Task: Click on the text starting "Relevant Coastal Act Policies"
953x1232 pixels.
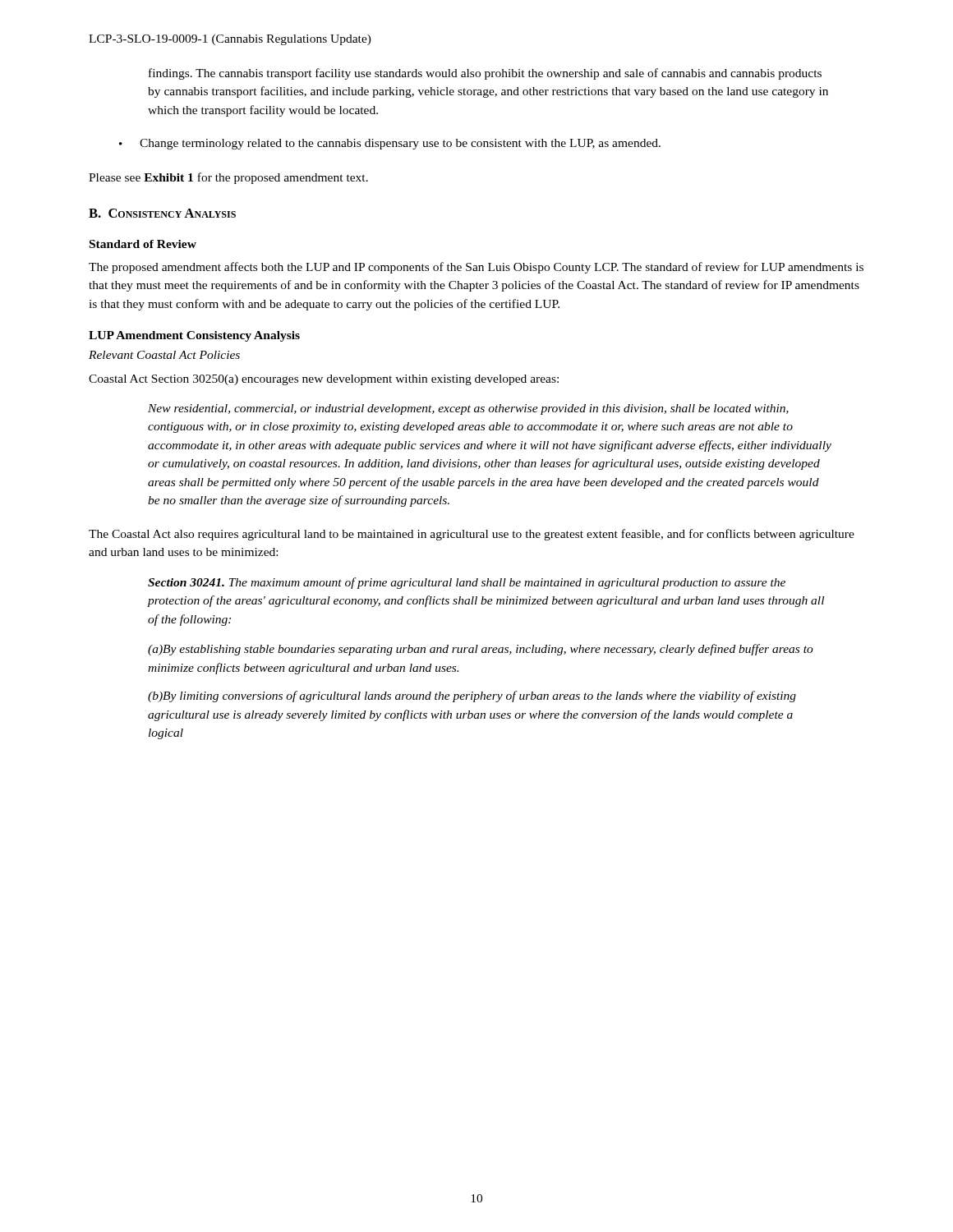Action: tap(164, 354)
